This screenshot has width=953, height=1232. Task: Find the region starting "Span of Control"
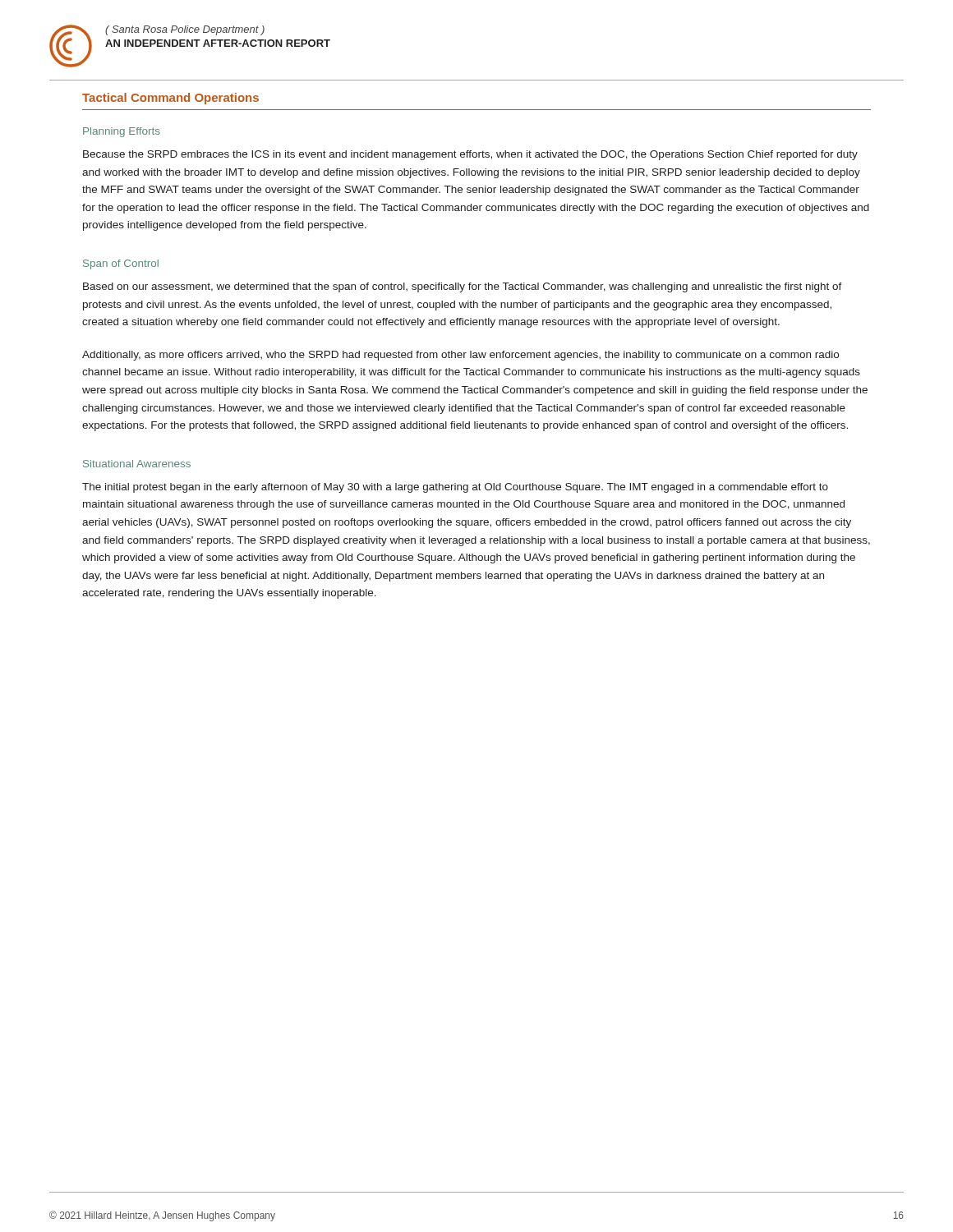pos(121,264)
